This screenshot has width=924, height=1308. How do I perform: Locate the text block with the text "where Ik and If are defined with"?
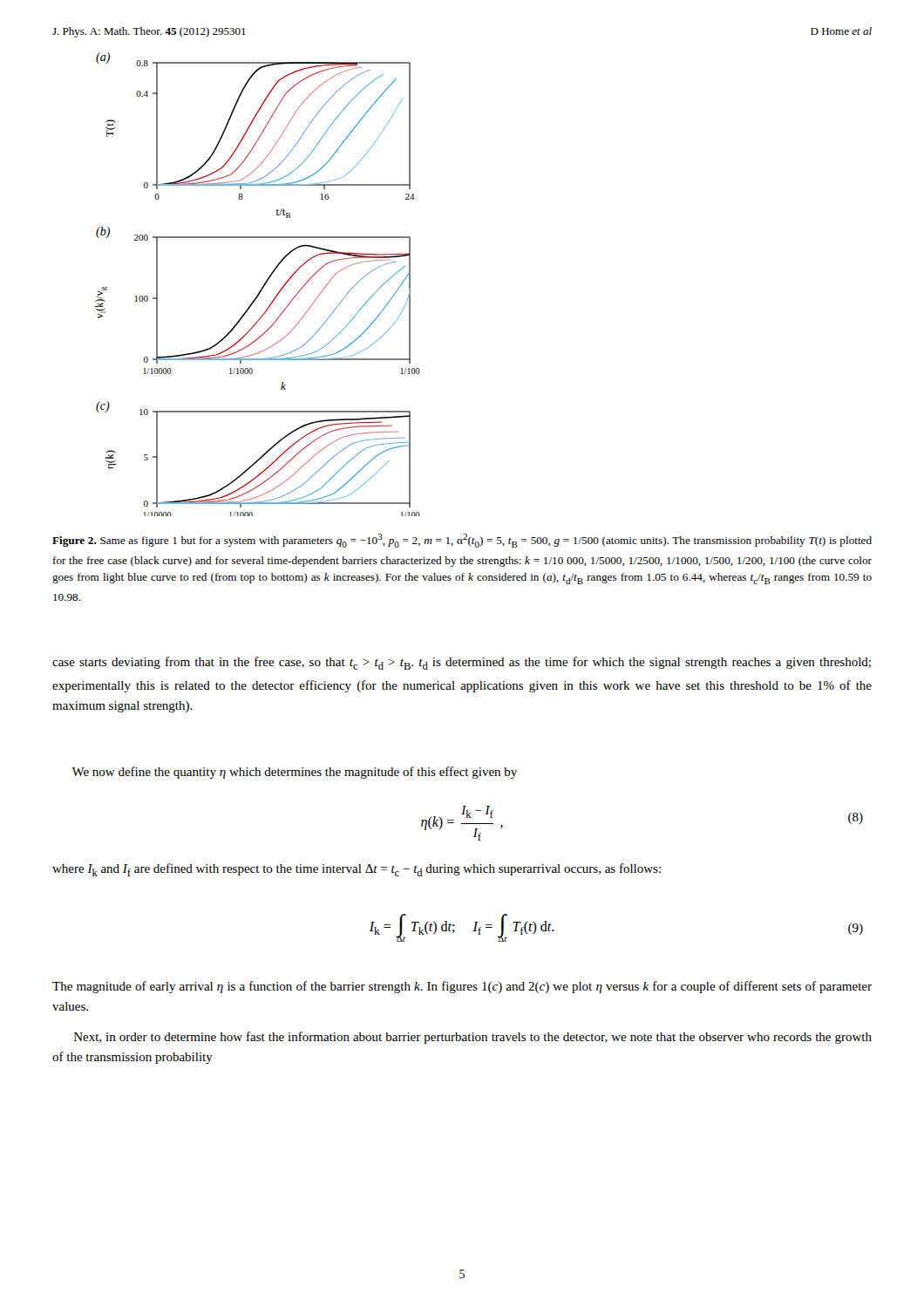[x=357, y=870]
